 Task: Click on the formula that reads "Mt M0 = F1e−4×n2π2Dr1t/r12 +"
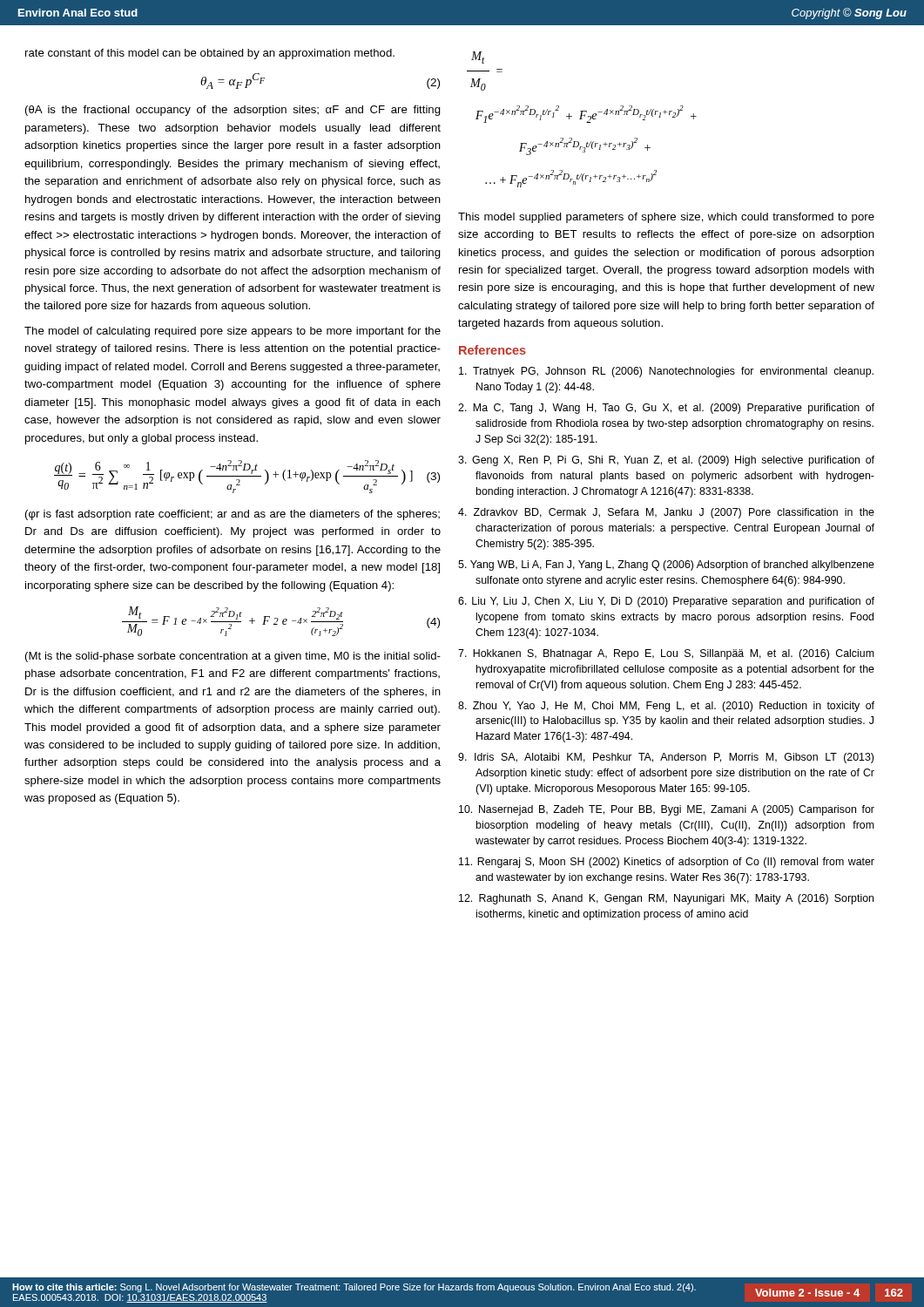pyautogui.click(x=671, y=120)
